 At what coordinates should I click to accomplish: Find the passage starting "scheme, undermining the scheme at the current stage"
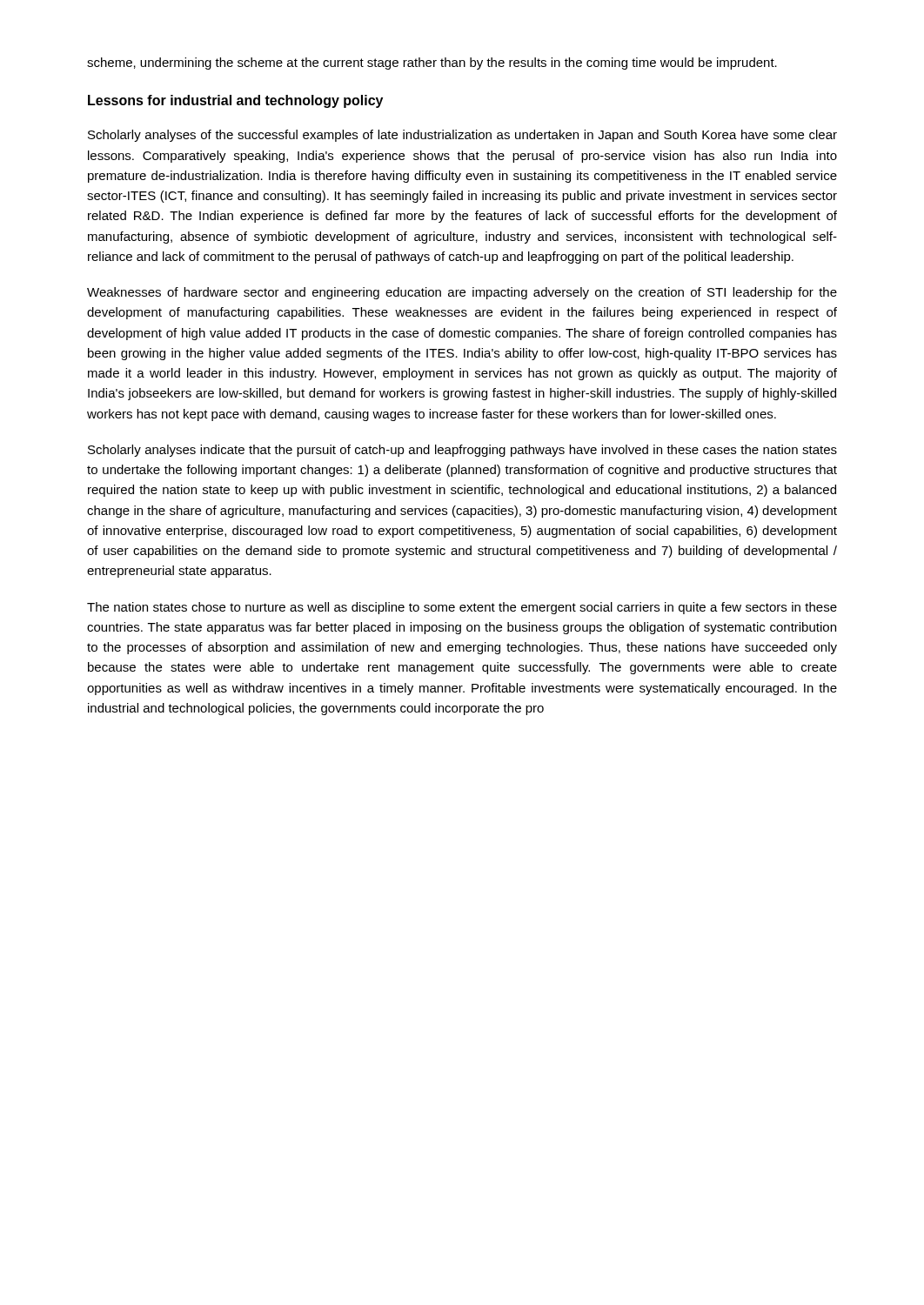(x=432, y=62)
